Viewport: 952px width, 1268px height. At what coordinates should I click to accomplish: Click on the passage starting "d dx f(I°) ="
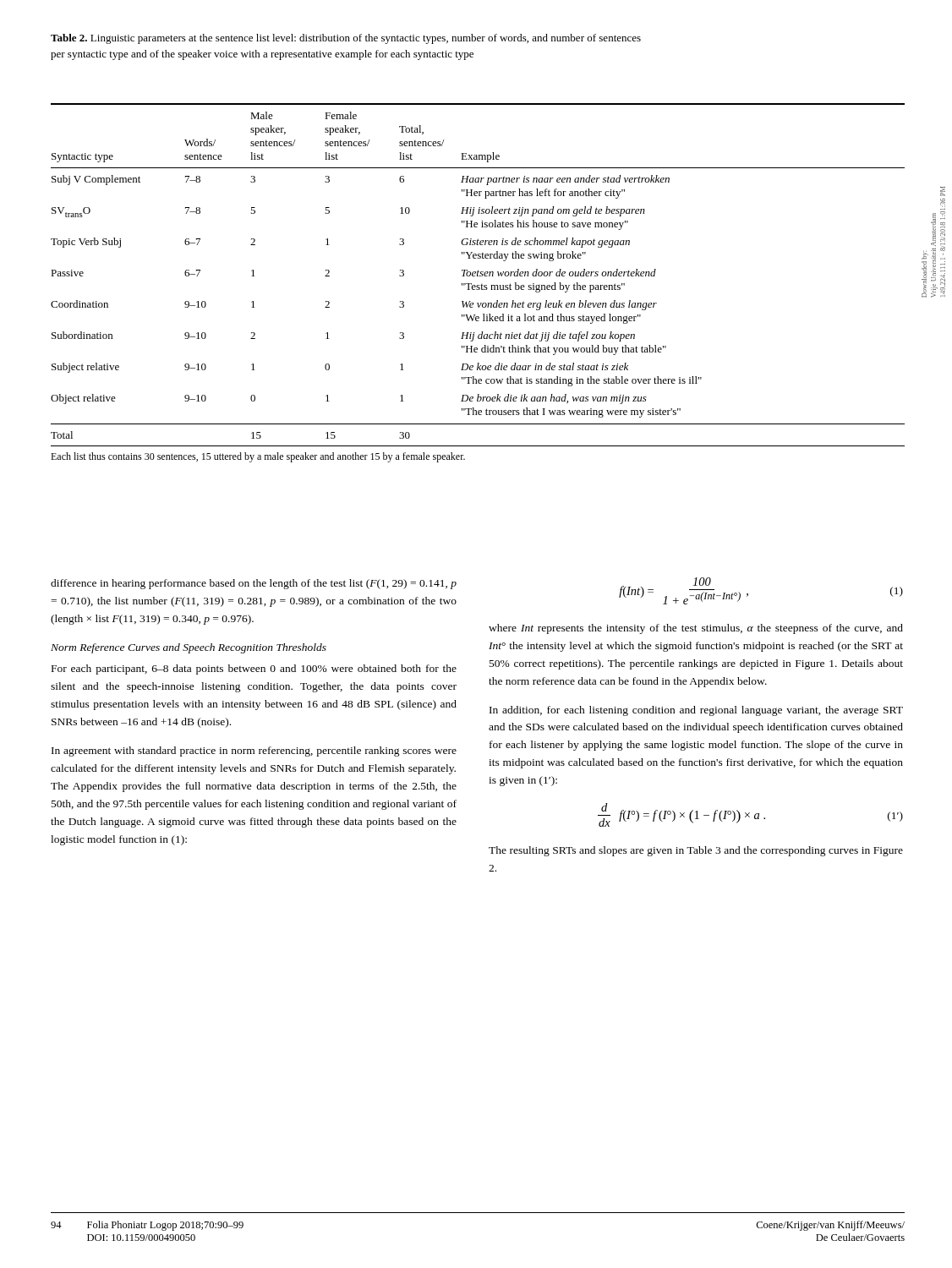tap(696, 815)
